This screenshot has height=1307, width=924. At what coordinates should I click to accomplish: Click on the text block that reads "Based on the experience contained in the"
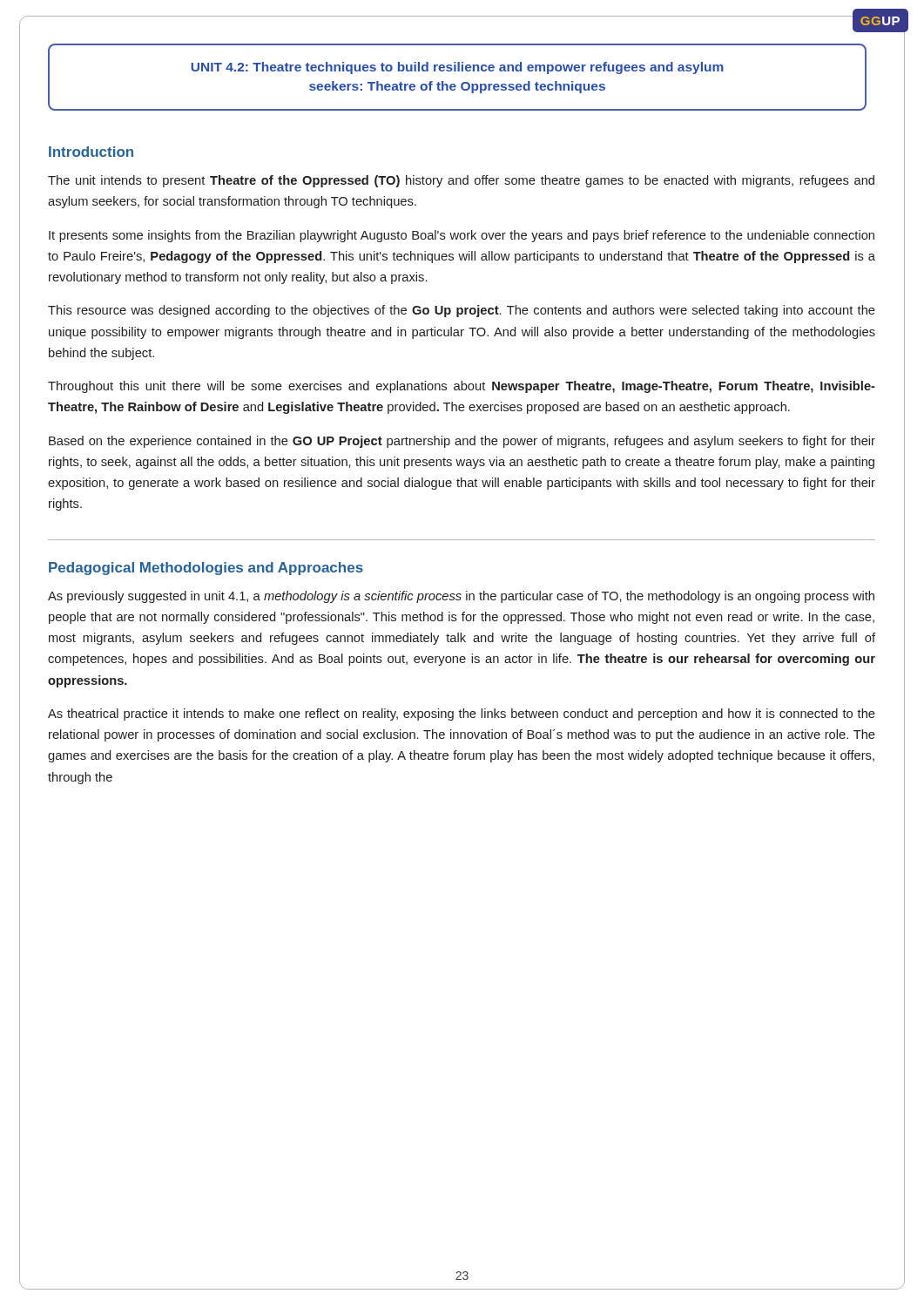pos(462,472)
